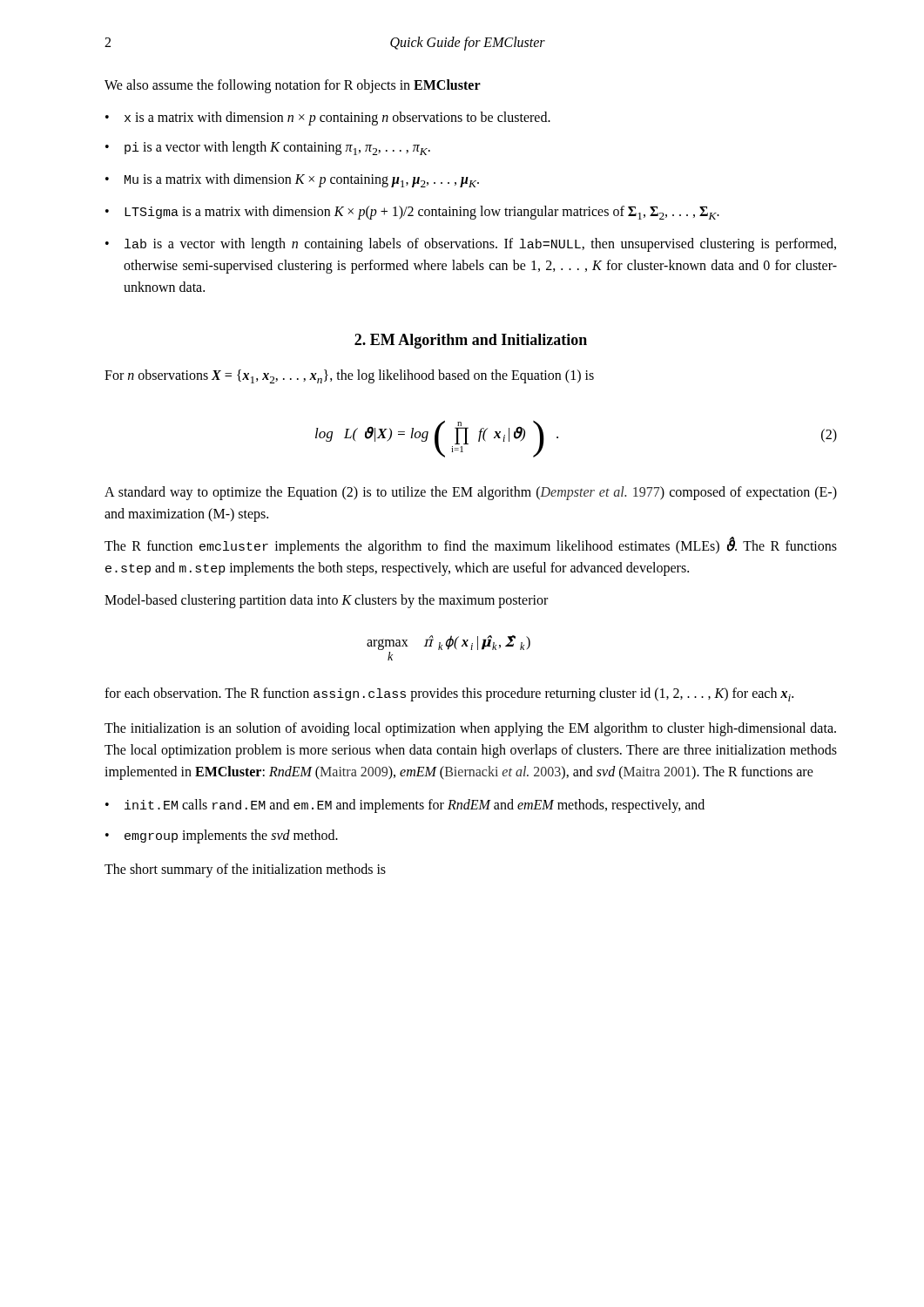Where does it say "2. EM Algorithm and Initialization"?
Image resolution: width=924 pixels, height=1307 pixels.
471,340
